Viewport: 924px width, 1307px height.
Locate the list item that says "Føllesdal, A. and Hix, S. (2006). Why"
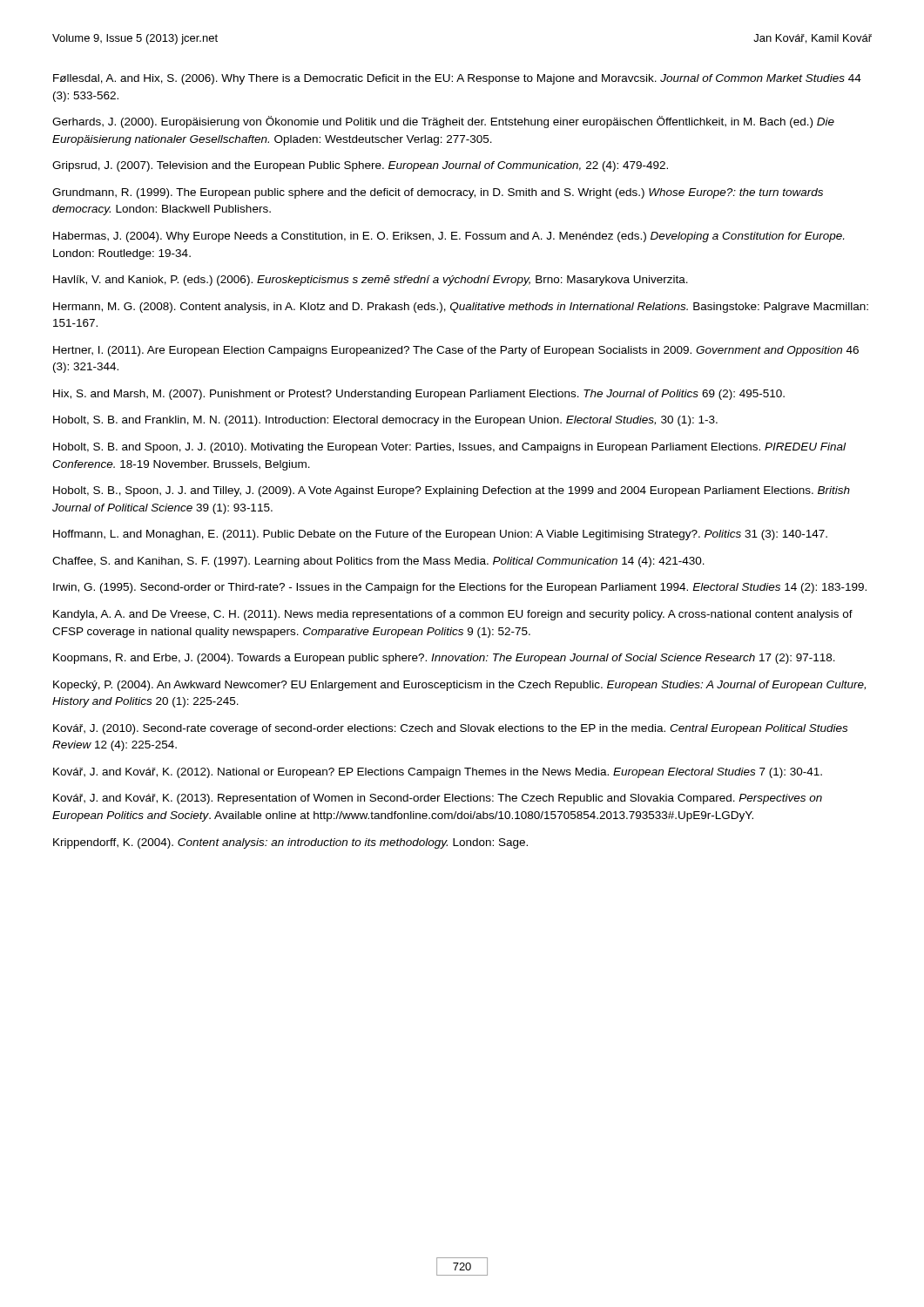[x=457, y=87]
